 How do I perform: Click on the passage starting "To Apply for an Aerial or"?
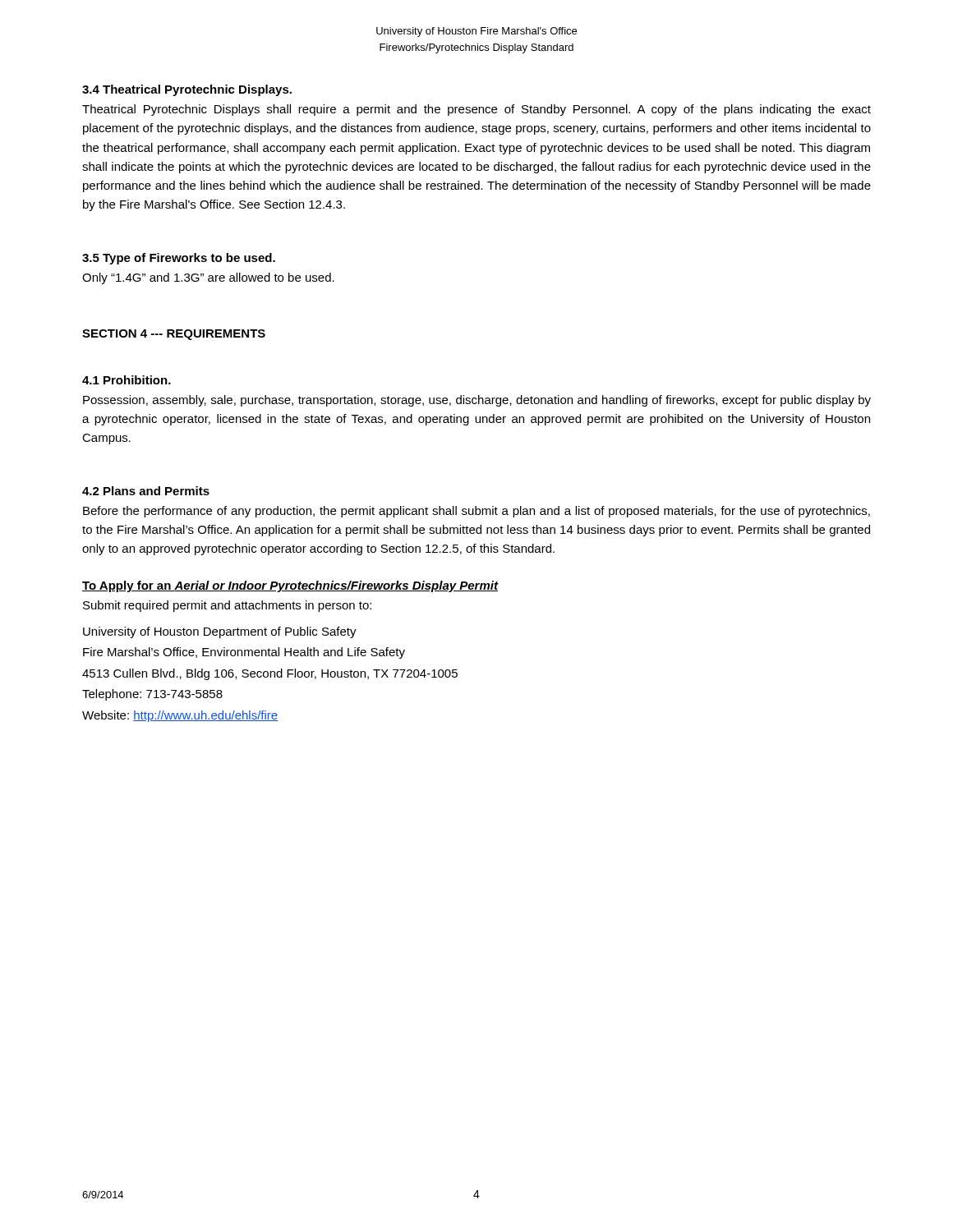(290, 595)
